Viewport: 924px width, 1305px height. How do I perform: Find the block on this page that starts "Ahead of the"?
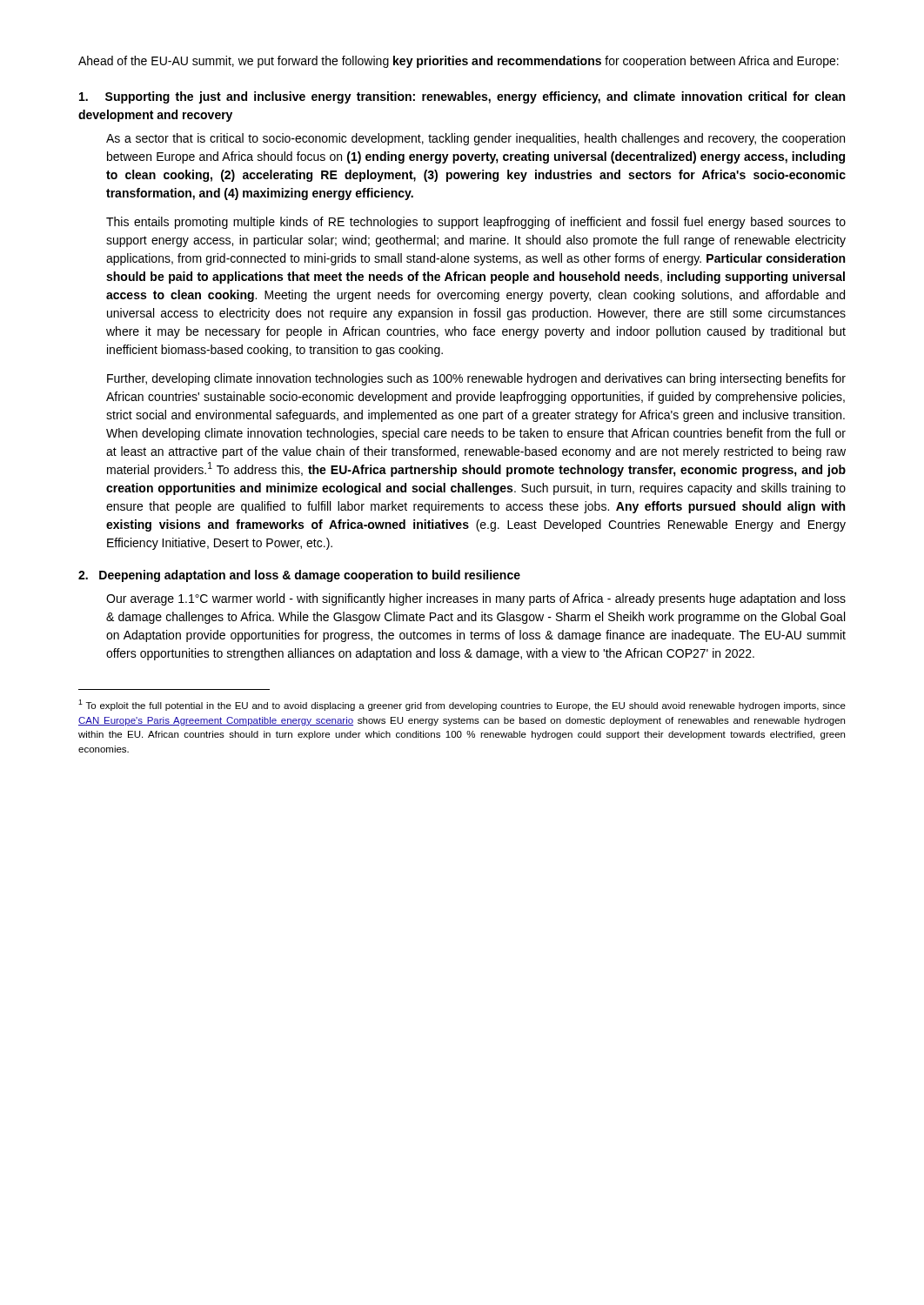click(x=462, y=61)
